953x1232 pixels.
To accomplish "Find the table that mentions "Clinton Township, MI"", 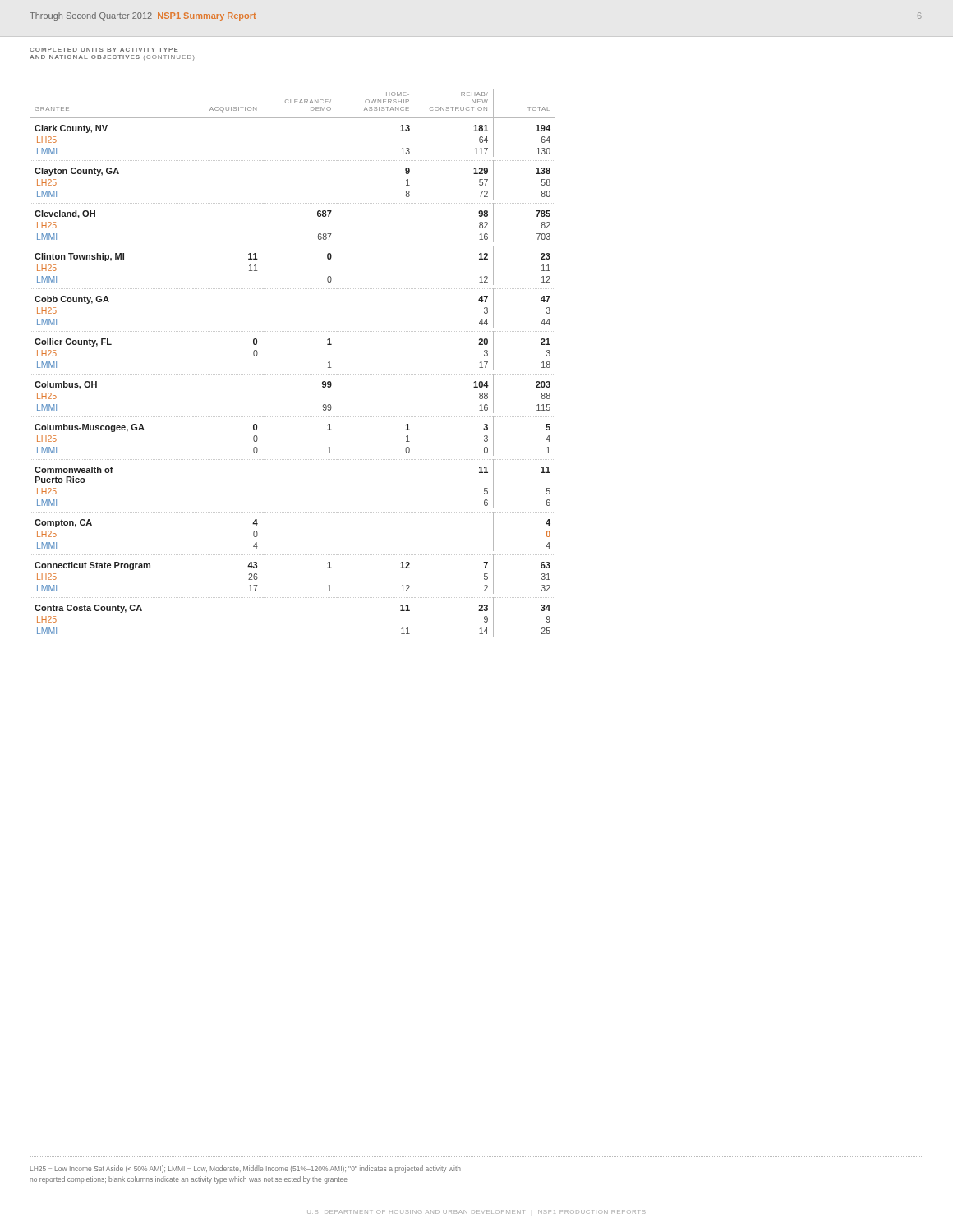I will 292,363.
